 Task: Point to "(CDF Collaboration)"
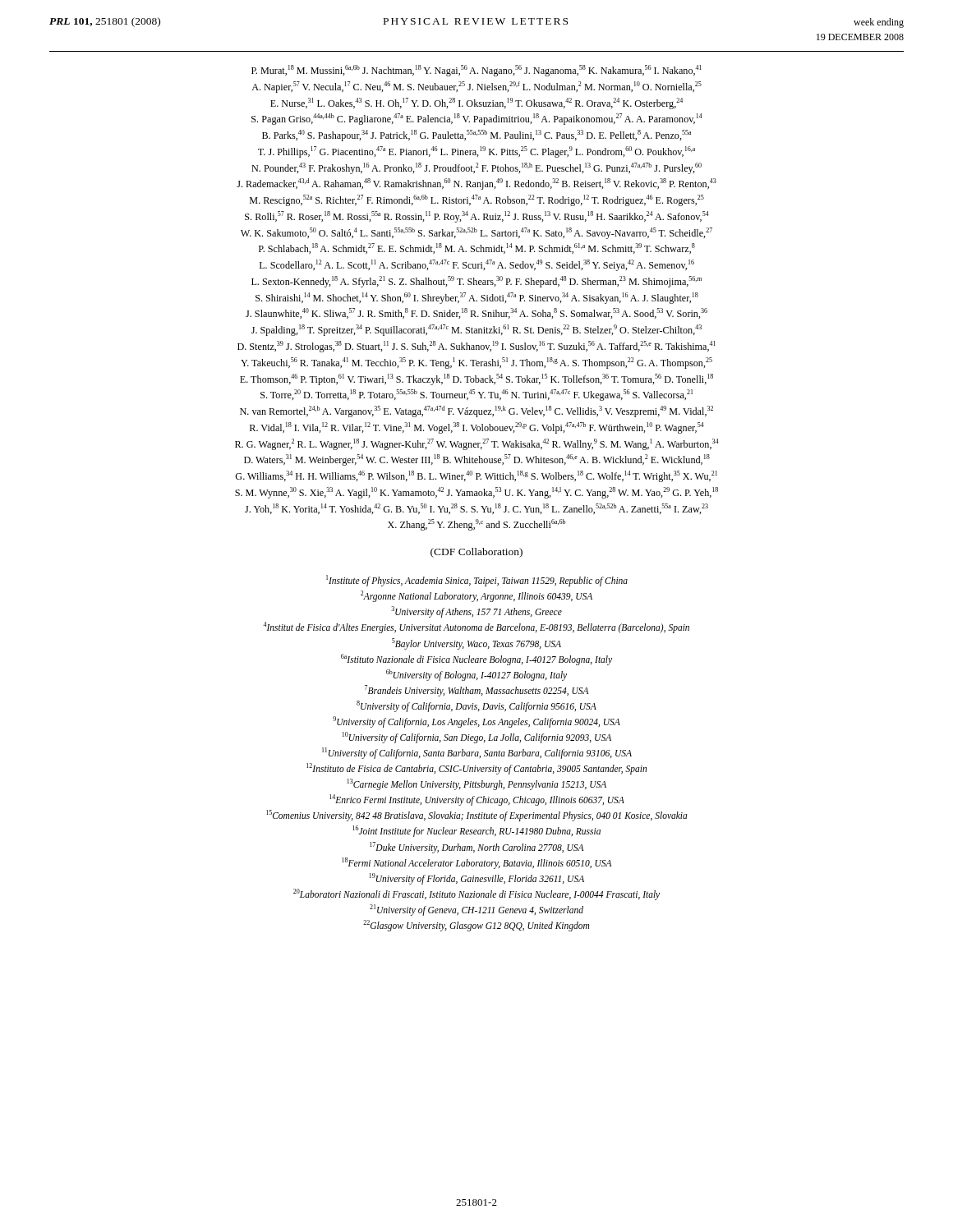476,552
